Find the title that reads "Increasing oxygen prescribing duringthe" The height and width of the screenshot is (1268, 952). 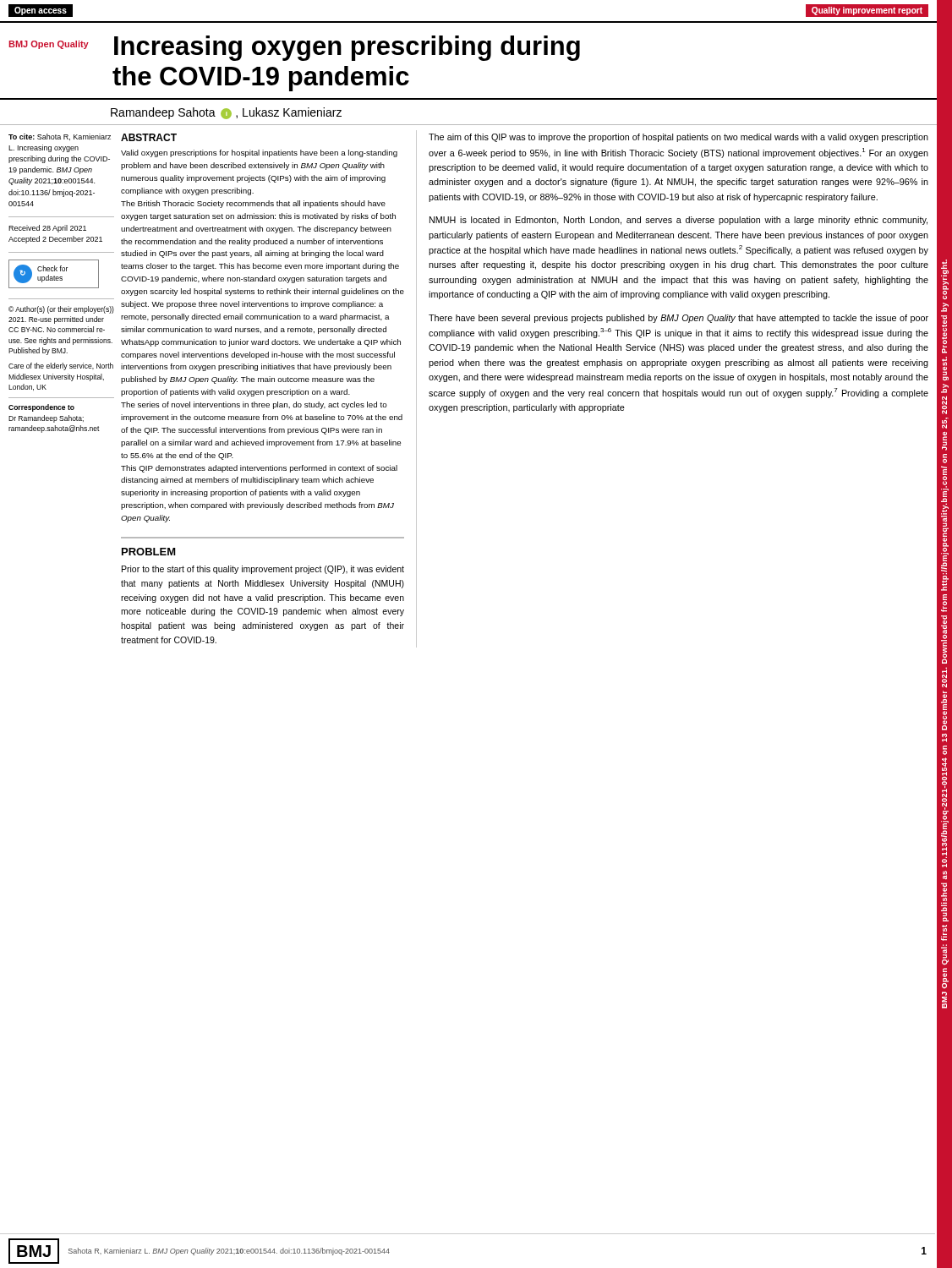[347, 61]
